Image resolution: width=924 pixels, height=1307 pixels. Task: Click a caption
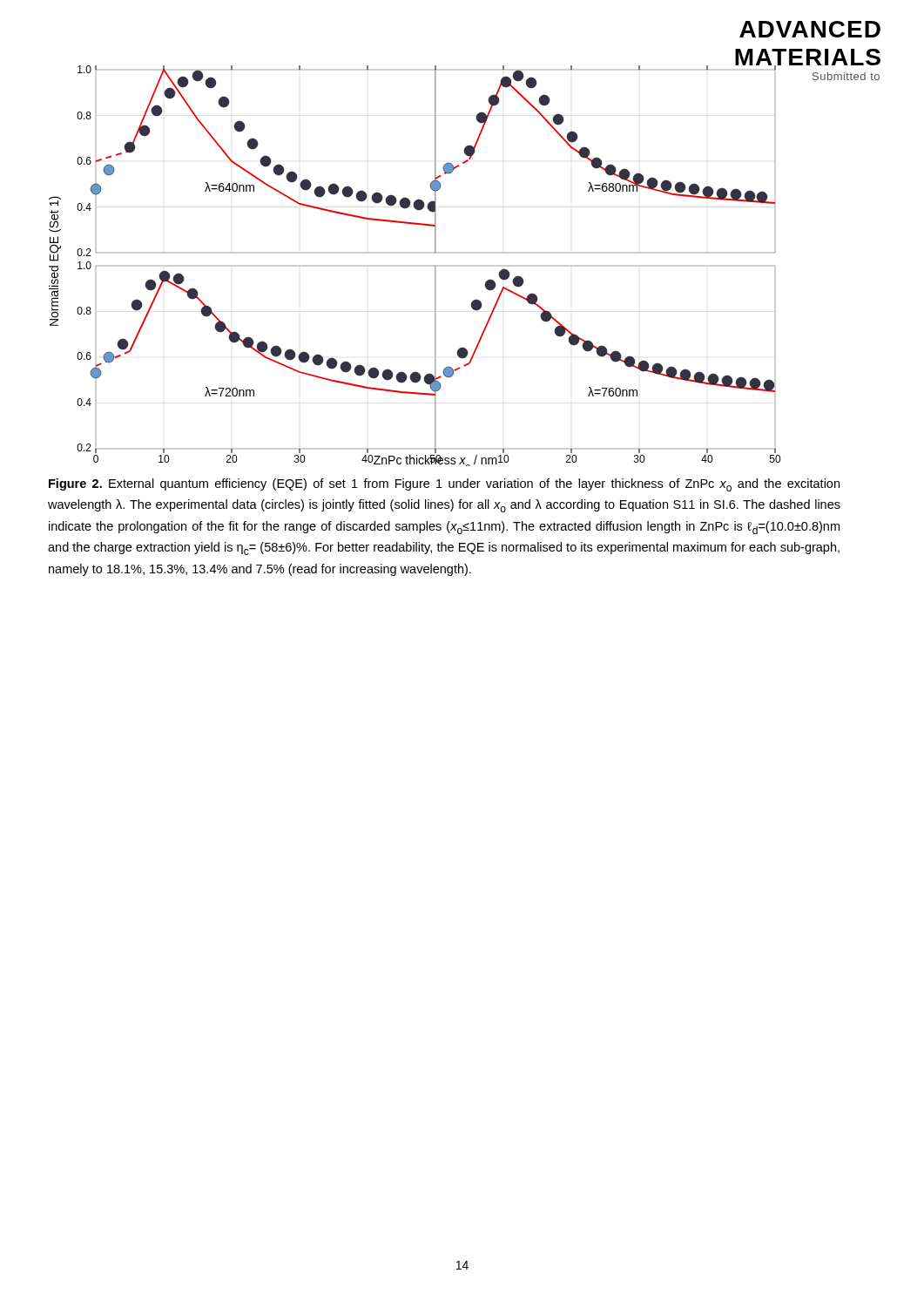[x=444, y=526]
